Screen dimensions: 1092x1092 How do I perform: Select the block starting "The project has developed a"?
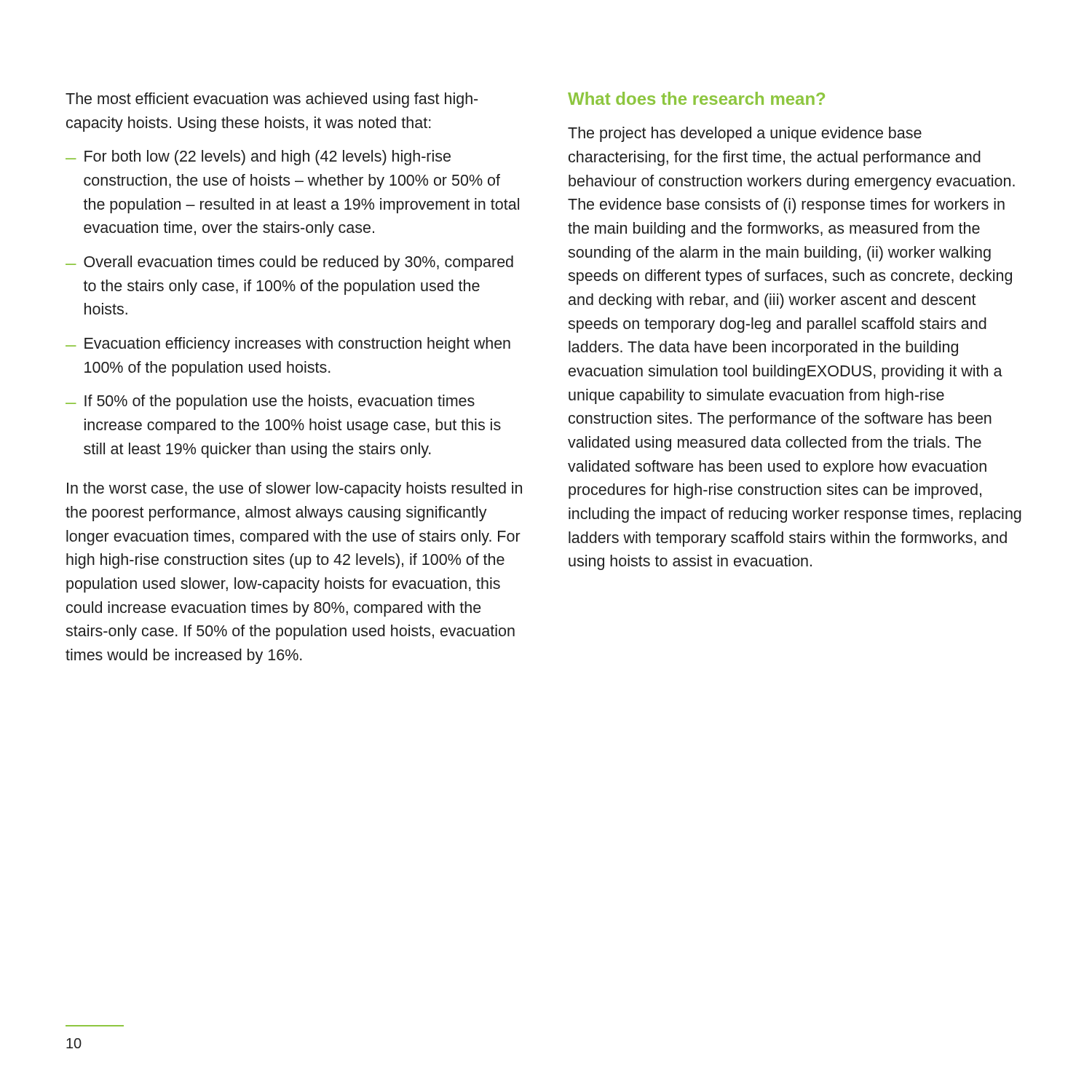point(795,347)
